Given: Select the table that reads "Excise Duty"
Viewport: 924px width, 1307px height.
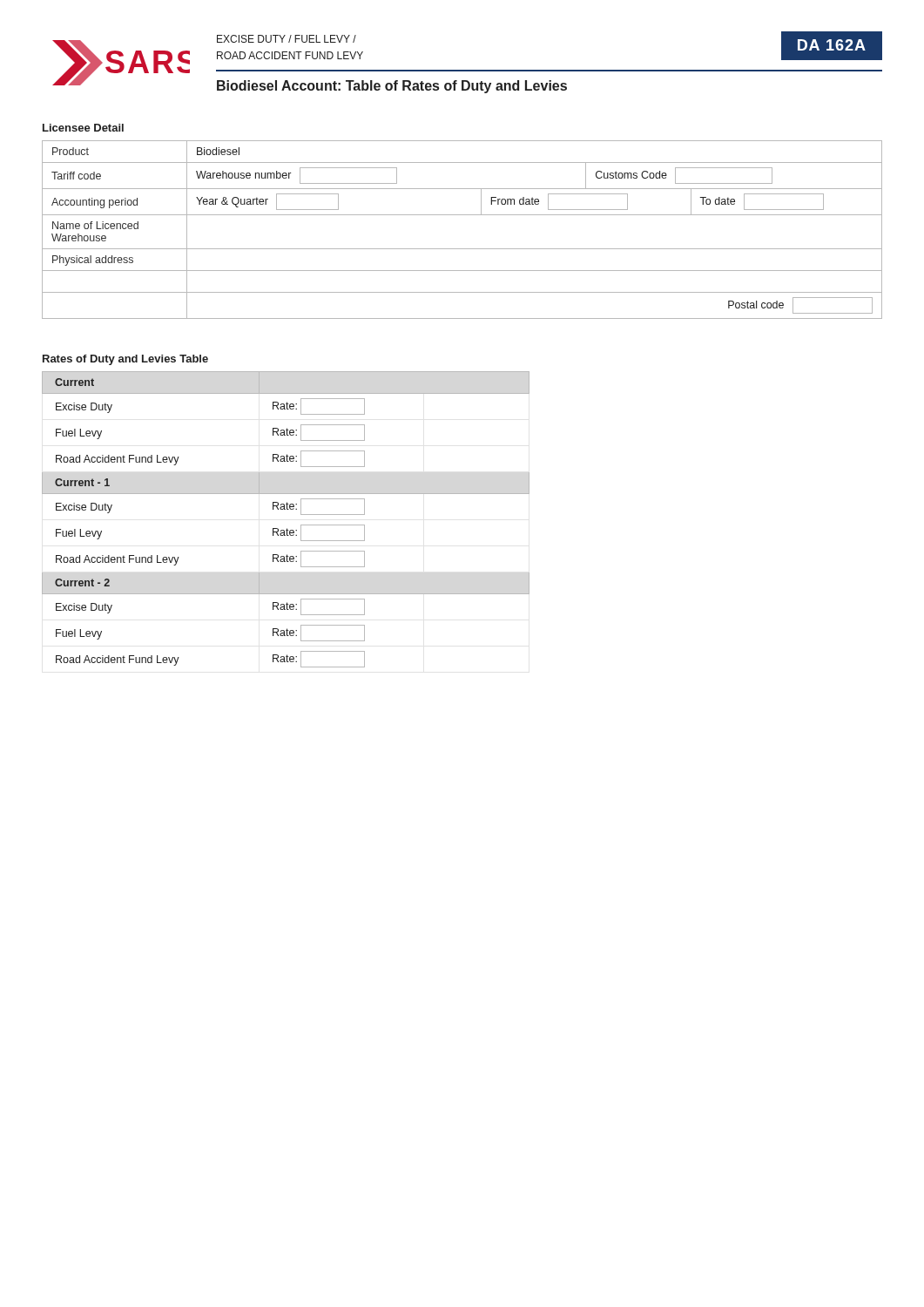Looking at the screenshot, I should pyautogui.click(x=462, y=522).
